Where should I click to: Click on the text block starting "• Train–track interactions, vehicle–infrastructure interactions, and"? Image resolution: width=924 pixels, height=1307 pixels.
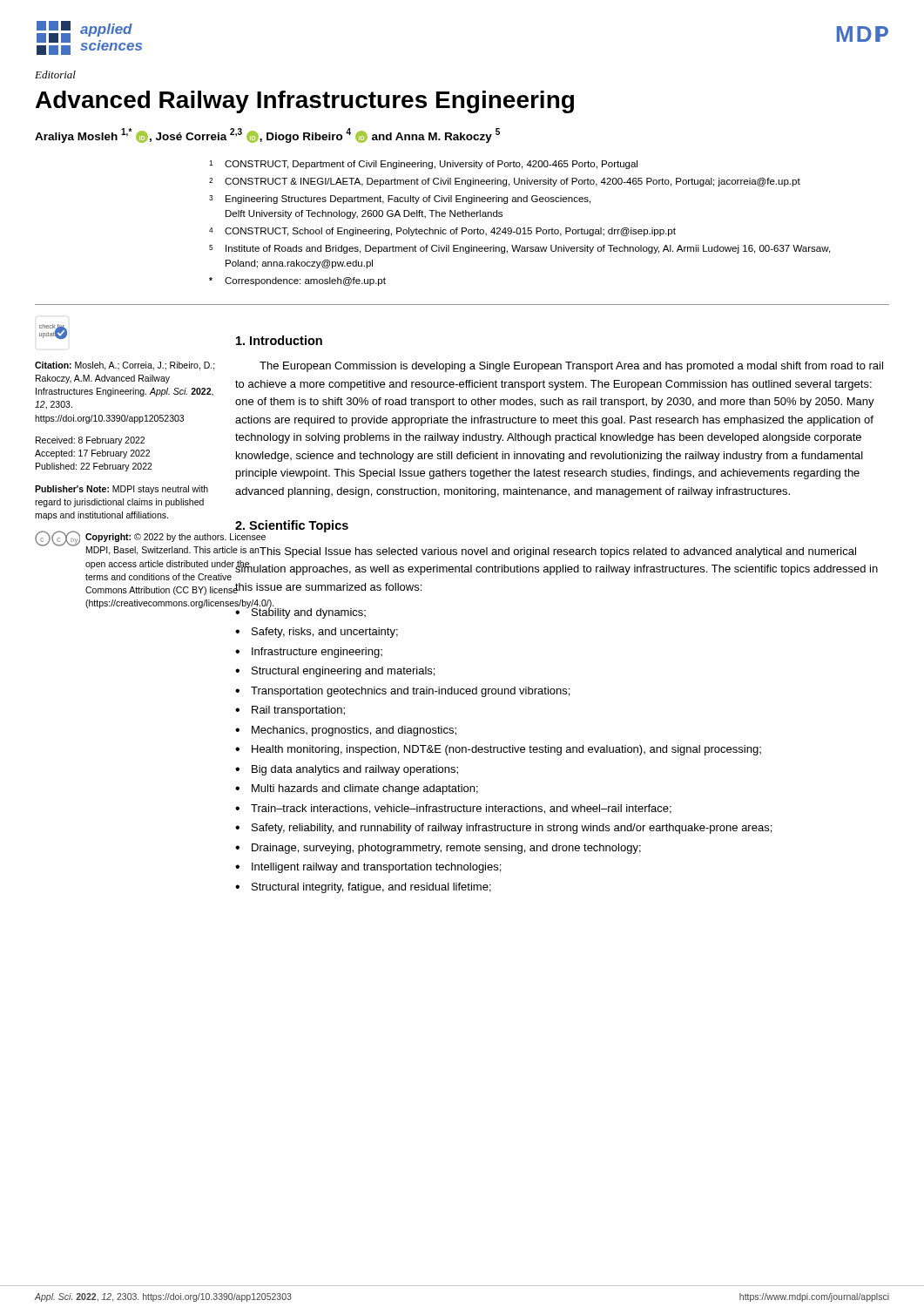[454, 808]
